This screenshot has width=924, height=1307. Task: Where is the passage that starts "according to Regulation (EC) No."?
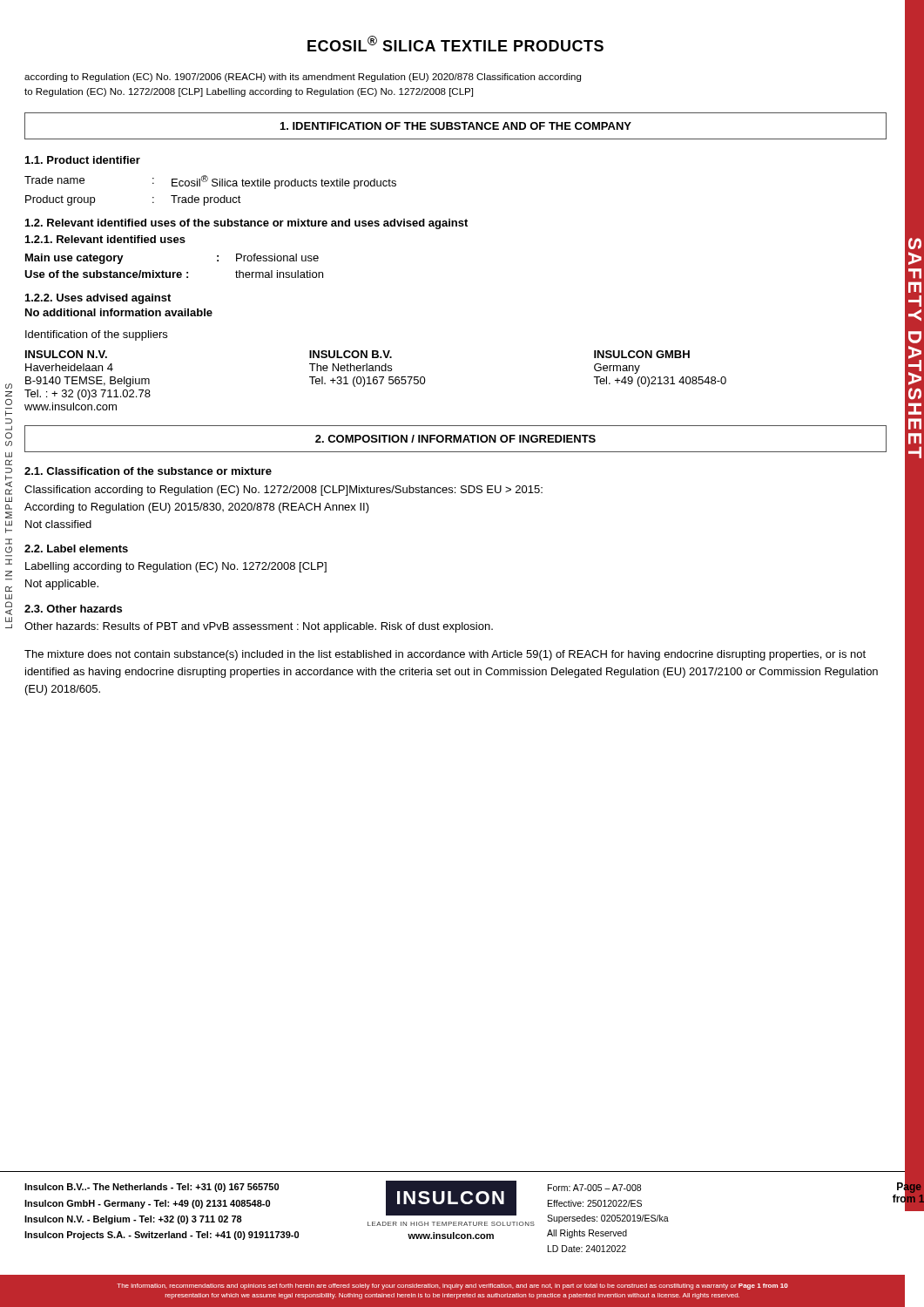pos(303,84)
